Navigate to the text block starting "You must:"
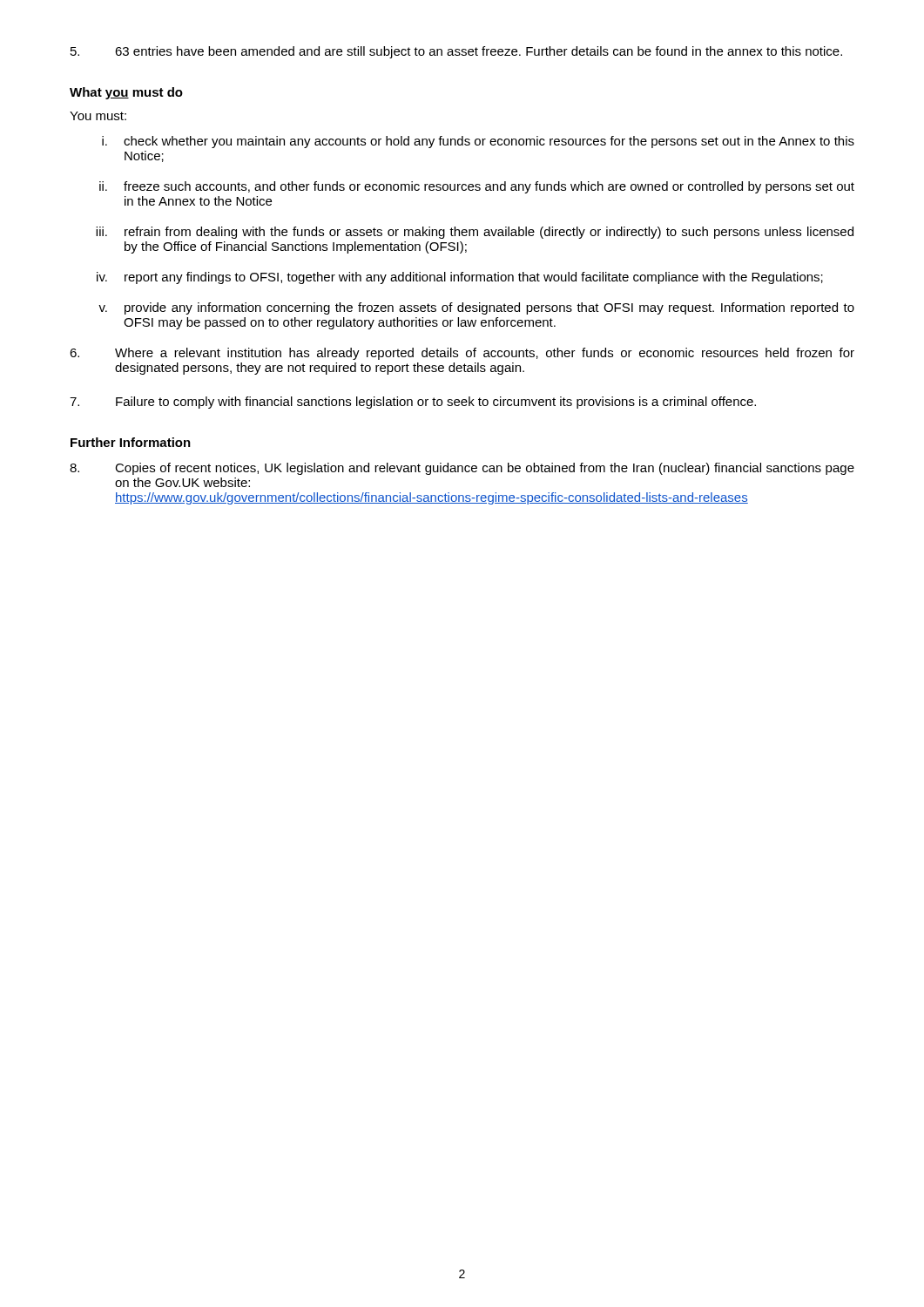924x1307 pixels. 98,115
